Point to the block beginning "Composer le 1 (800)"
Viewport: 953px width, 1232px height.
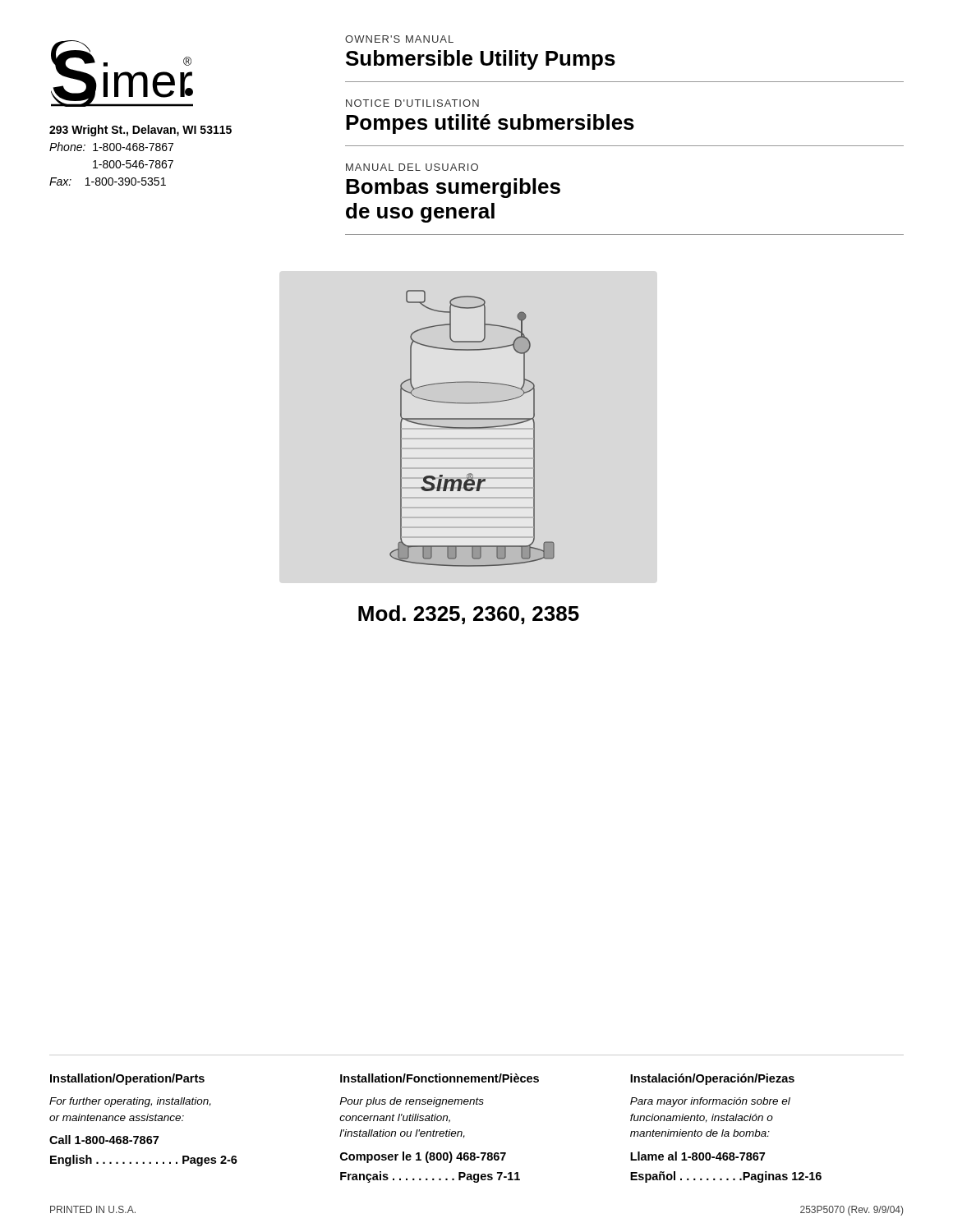click(423, 1156)
